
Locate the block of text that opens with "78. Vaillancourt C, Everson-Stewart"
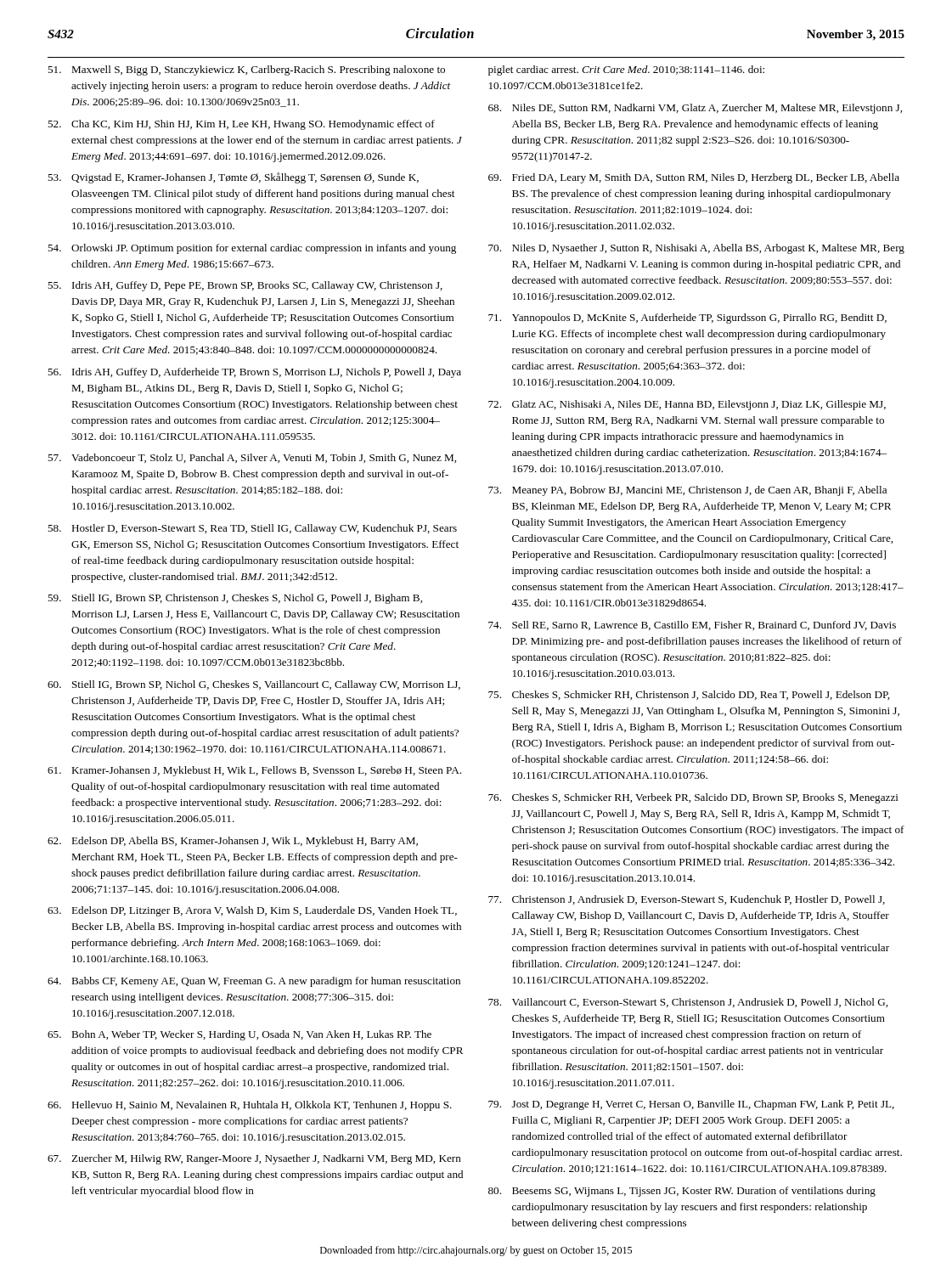[x=696, y=1042]
